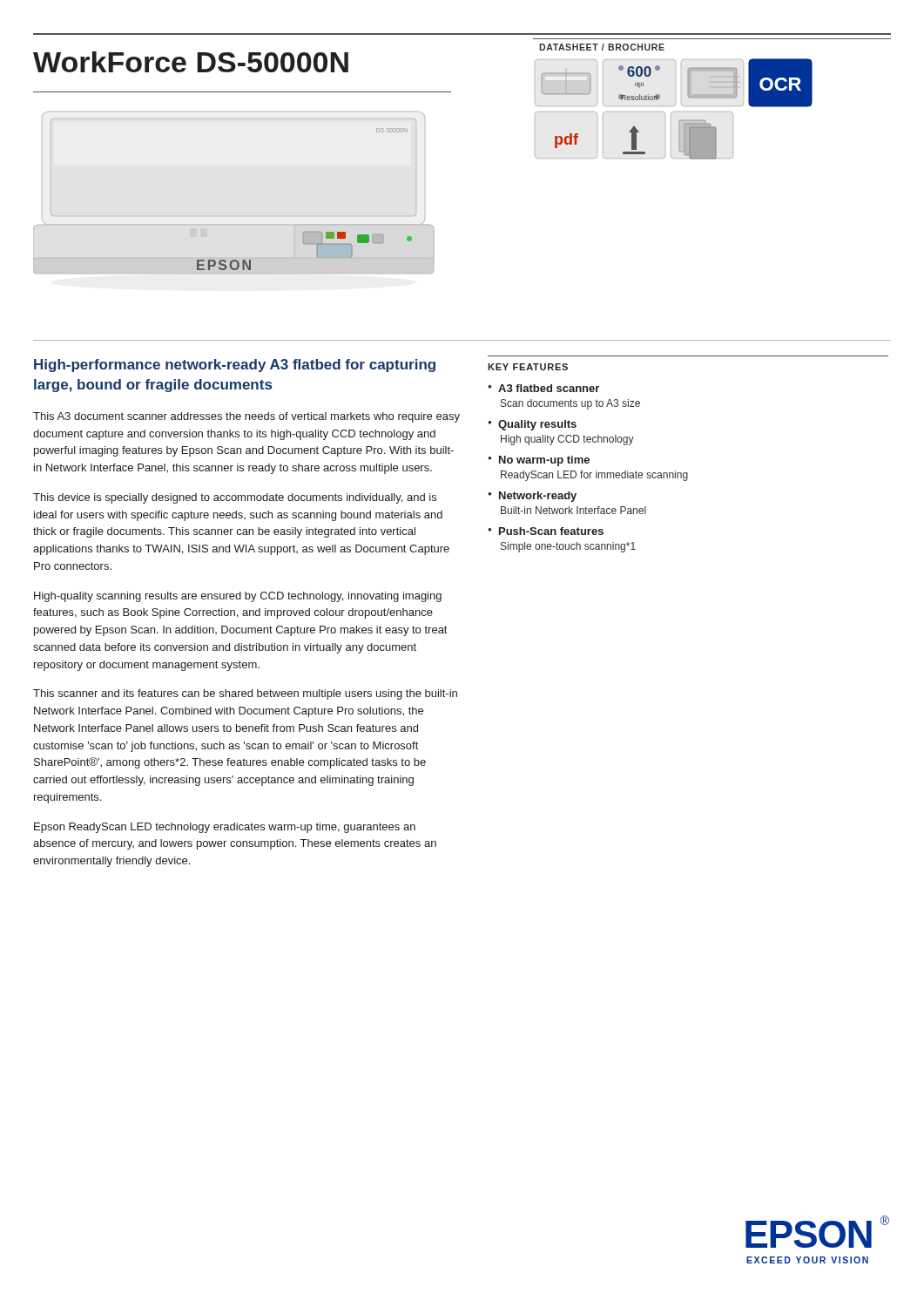The width and height of the screenshot is (924, 1307).
Task: Find the section header containing "High-performance network-ready A3 flatbed for capturing"
Action: [x=235, y=375]
